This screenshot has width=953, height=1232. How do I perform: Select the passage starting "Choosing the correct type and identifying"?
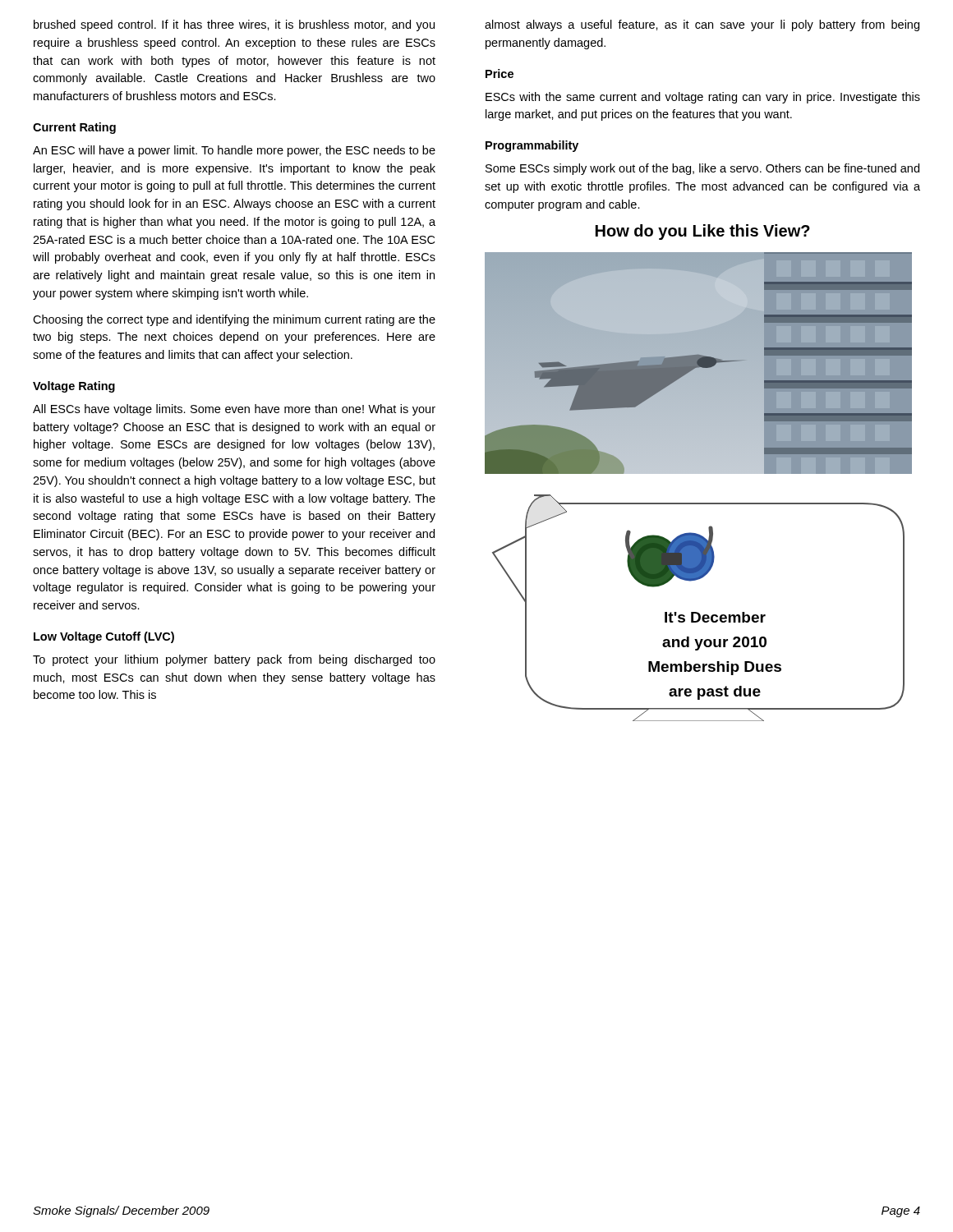(234, 337)
